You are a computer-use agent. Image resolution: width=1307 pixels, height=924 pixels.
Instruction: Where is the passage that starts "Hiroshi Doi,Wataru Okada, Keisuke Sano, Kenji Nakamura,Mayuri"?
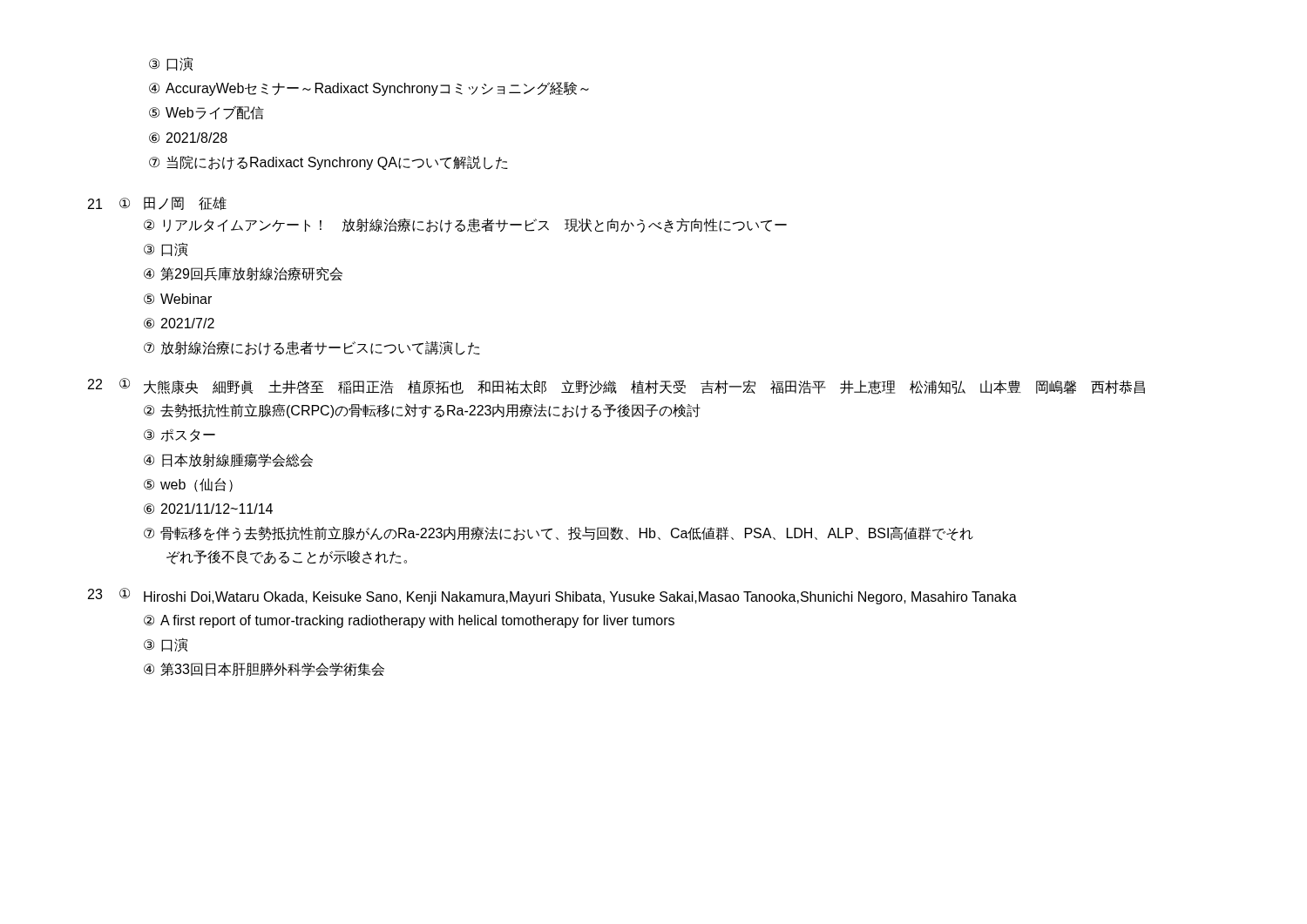(580, 597)
